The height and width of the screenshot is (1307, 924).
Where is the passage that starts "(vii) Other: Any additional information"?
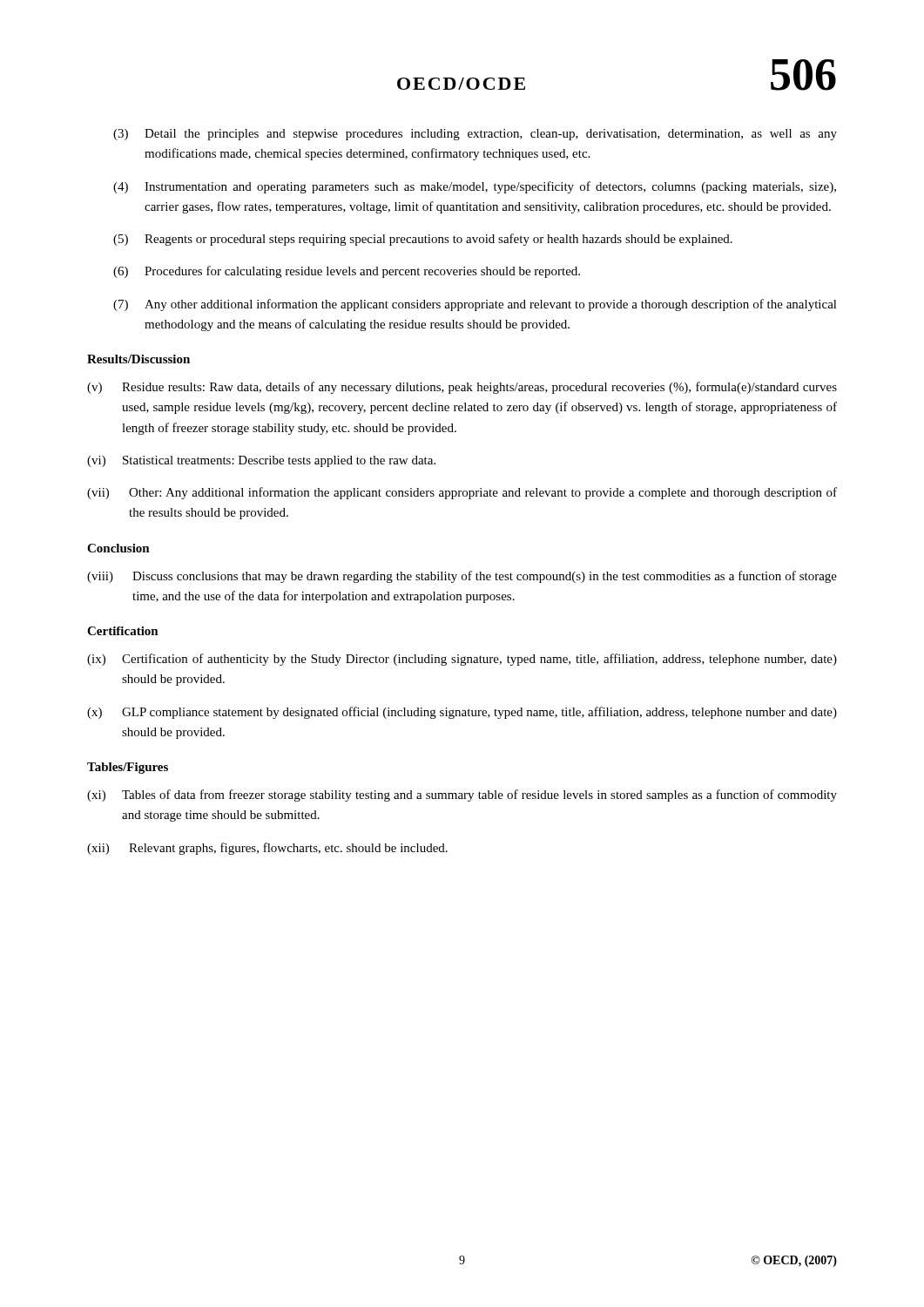tap(462, 503)
